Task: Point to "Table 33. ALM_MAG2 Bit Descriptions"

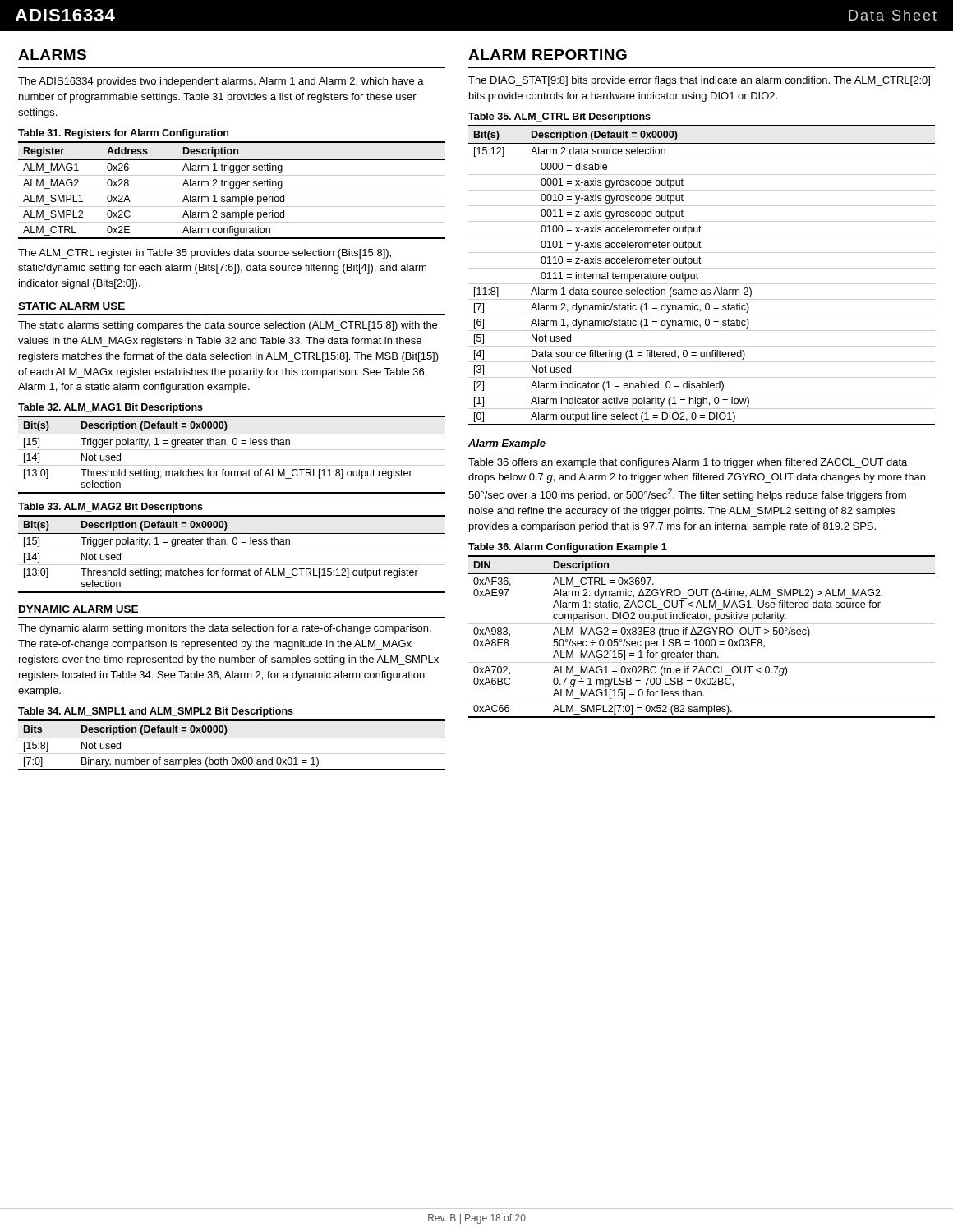Action: [x=111, y=507]
